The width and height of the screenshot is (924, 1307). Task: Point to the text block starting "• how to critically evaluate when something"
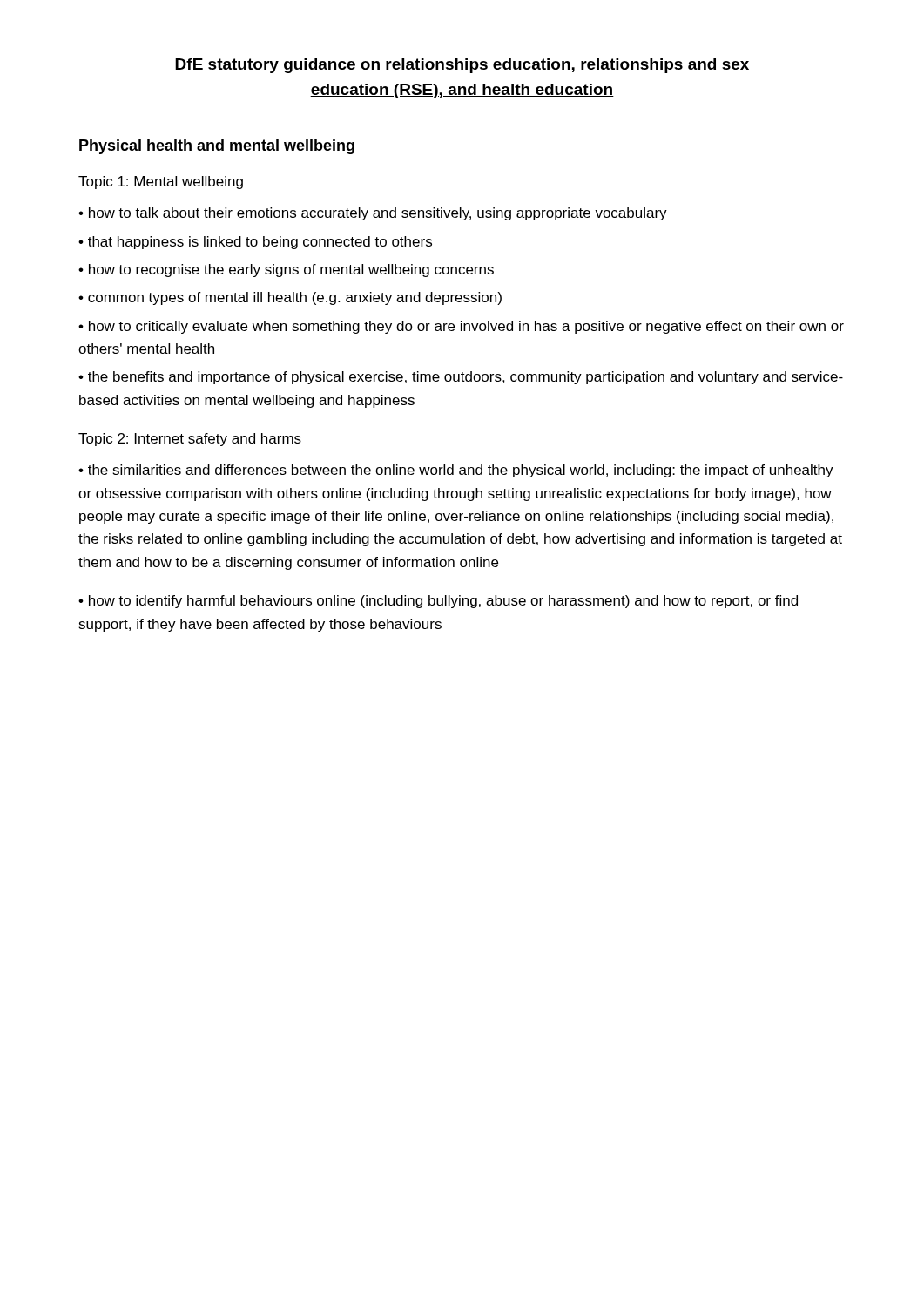coord(461,338)
